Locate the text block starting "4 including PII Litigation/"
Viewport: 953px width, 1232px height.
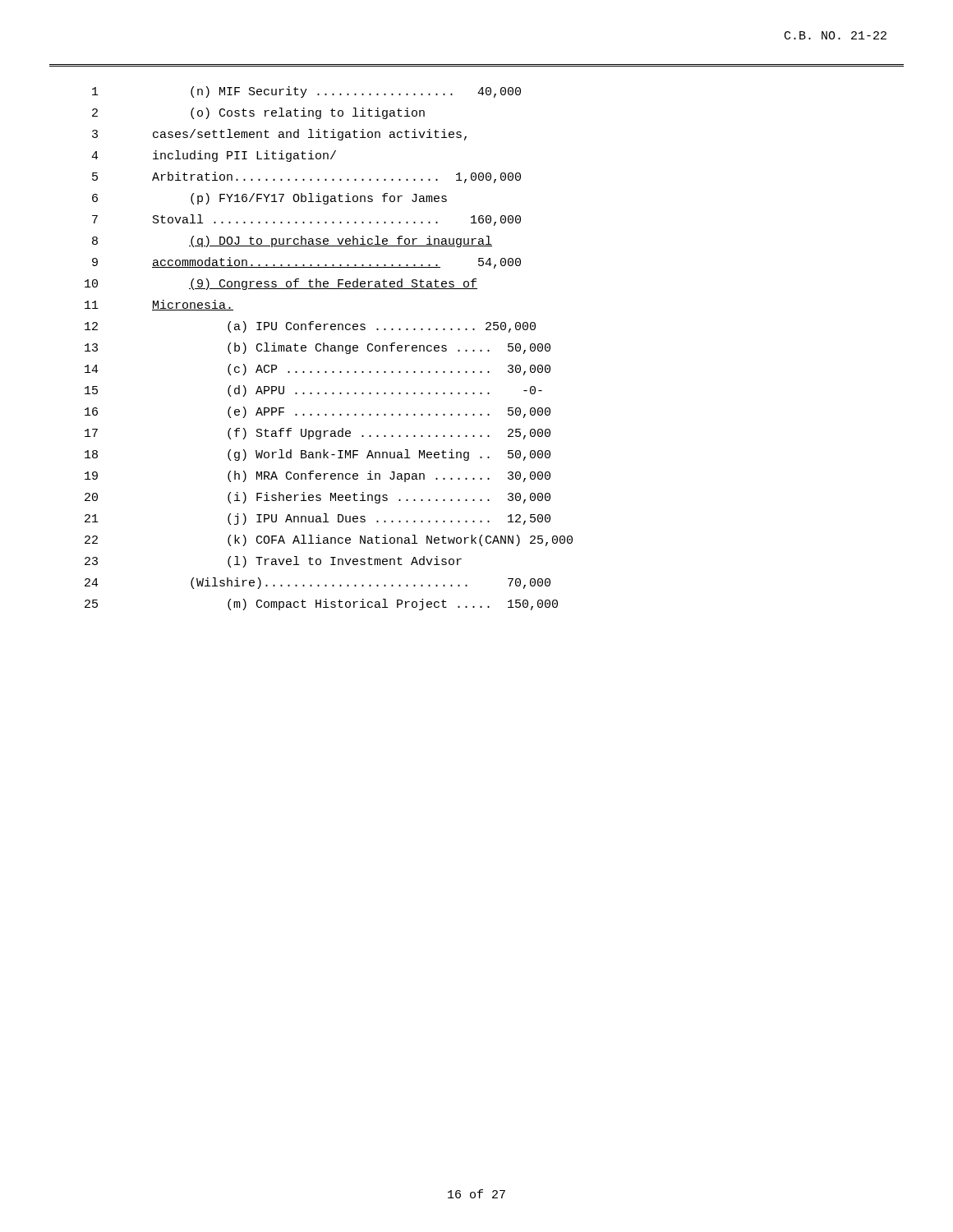tap(214, 156)
